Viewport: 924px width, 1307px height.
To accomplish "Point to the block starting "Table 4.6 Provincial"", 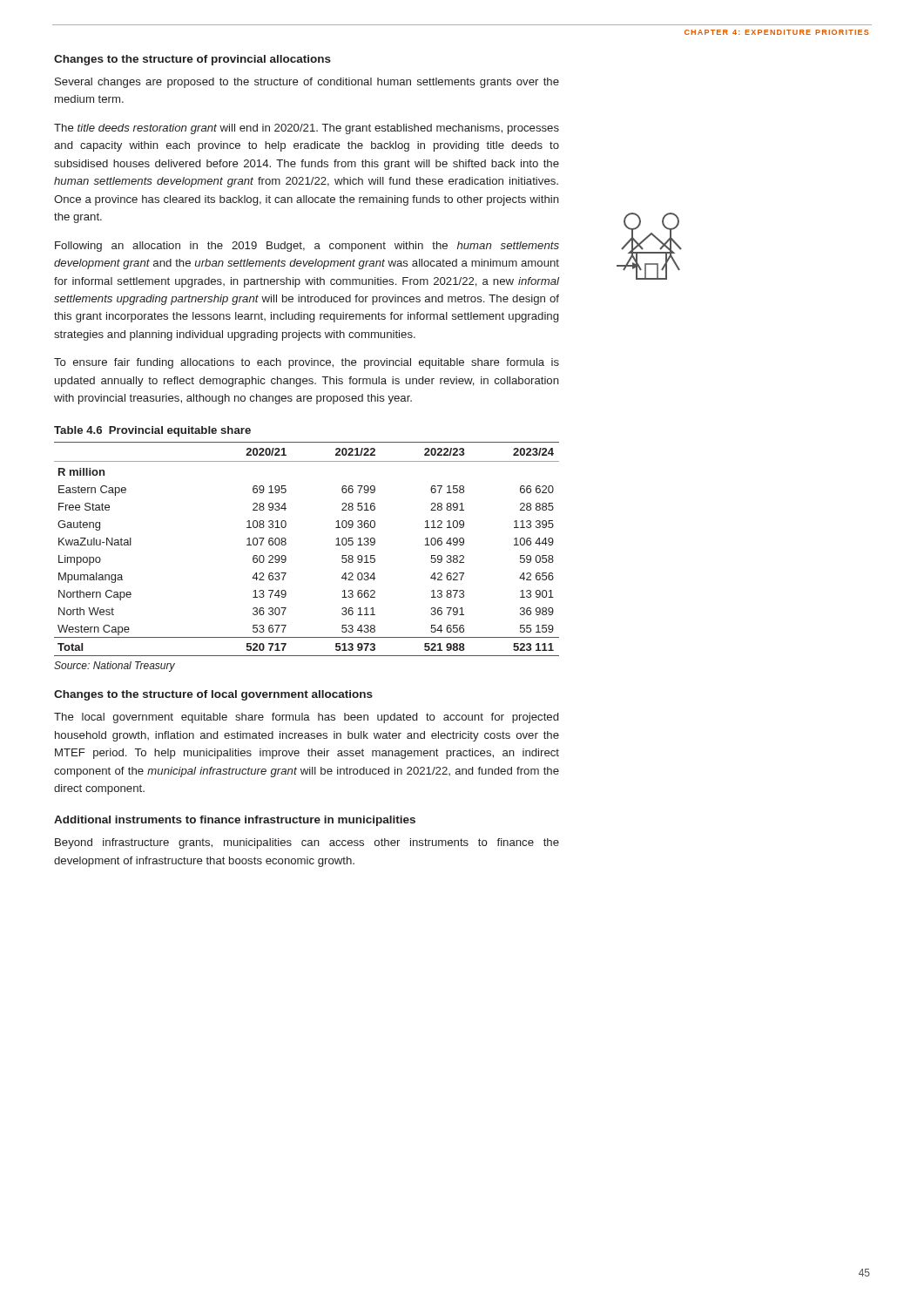I will [x=153, y=430].
